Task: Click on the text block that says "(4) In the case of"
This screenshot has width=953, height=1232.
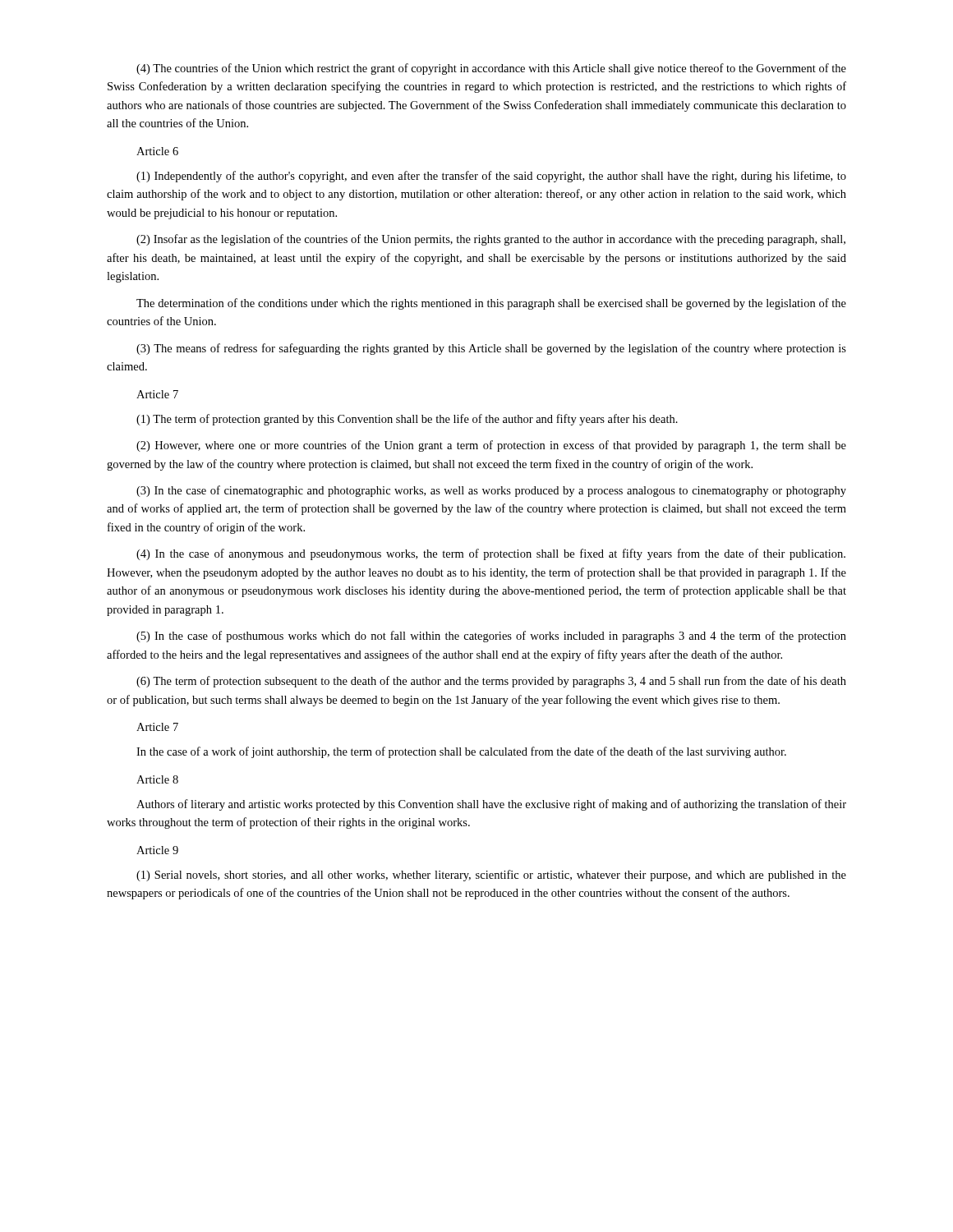Action: coord(476,582)
